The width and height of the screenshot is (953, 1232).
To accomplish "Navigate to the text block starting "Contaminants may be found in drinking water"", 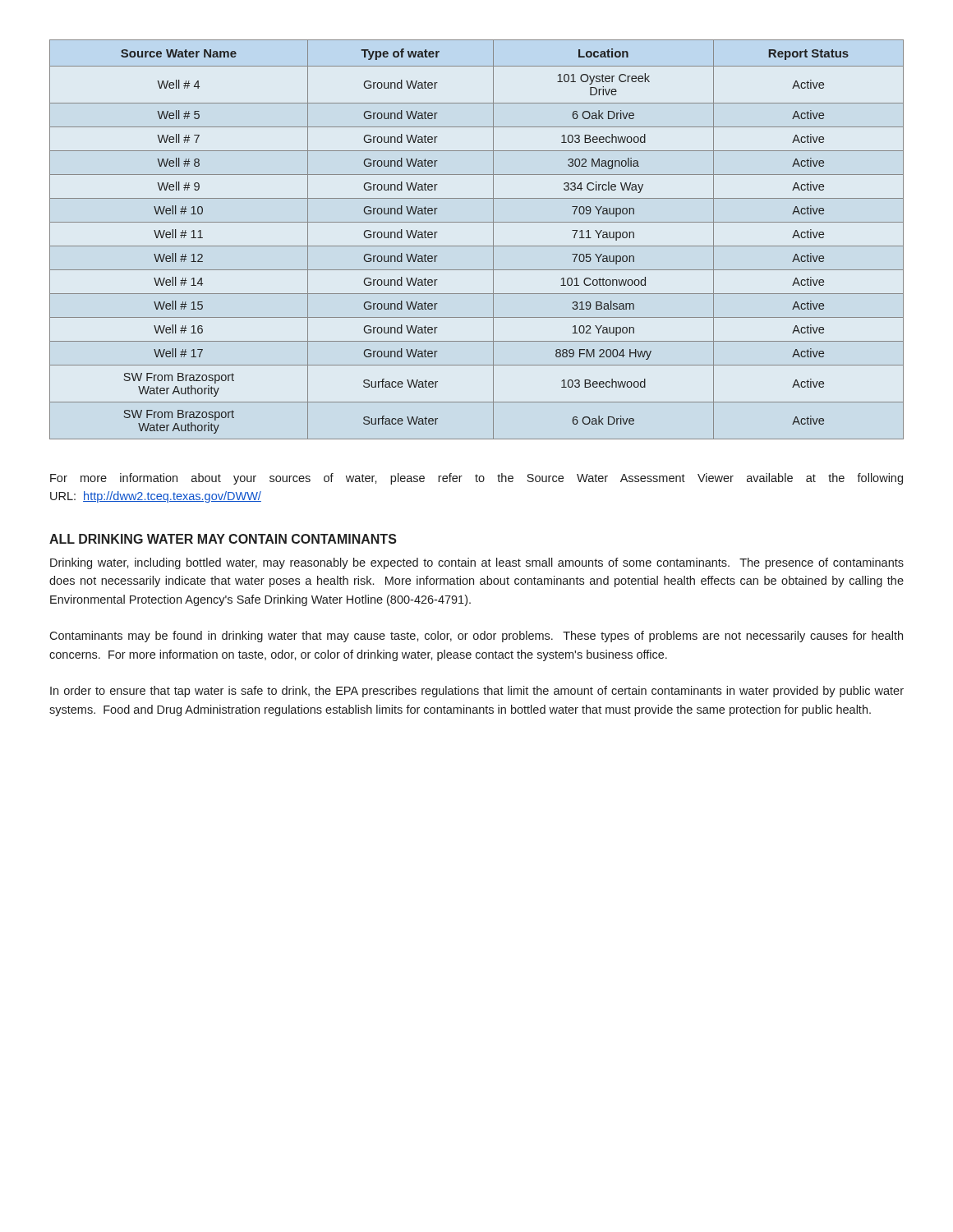I will click(x=476, y=645).
